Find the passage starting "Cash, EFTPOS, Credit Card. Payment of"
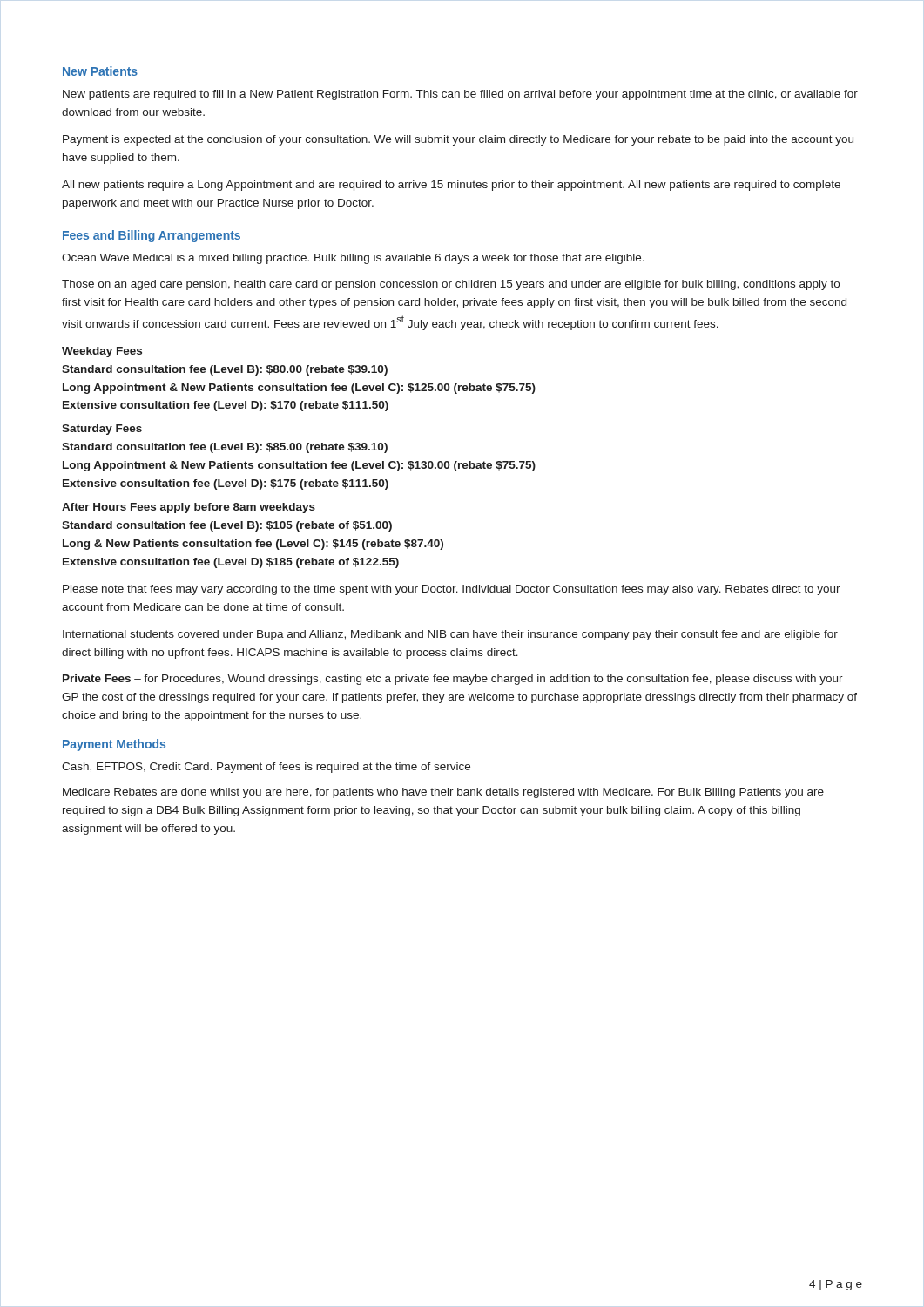The width and height of the screenshot is (924, 1307). [266, 767]
